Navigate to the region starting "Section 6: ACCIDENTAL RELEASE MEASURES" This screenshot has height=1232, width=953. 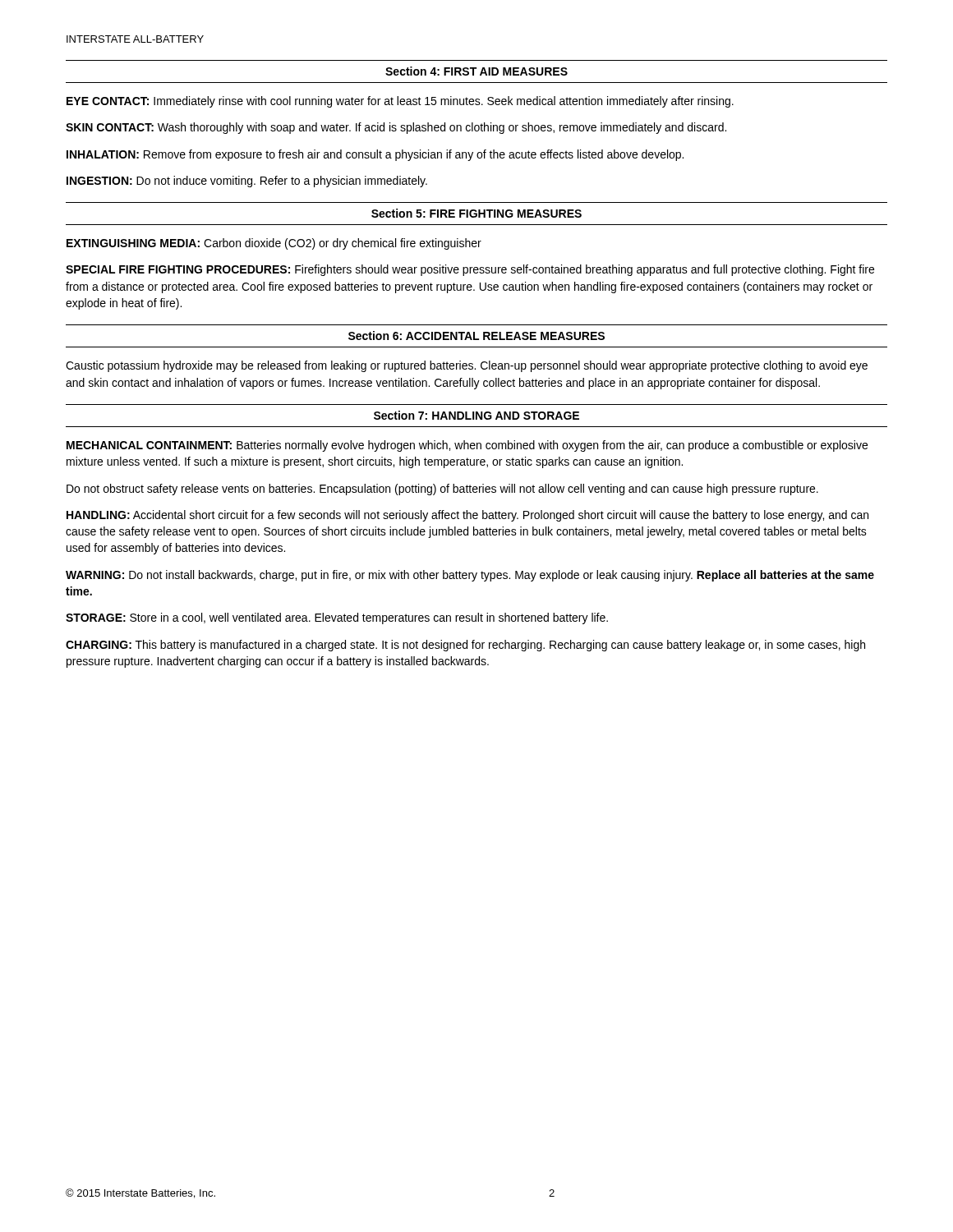(476, 336)
